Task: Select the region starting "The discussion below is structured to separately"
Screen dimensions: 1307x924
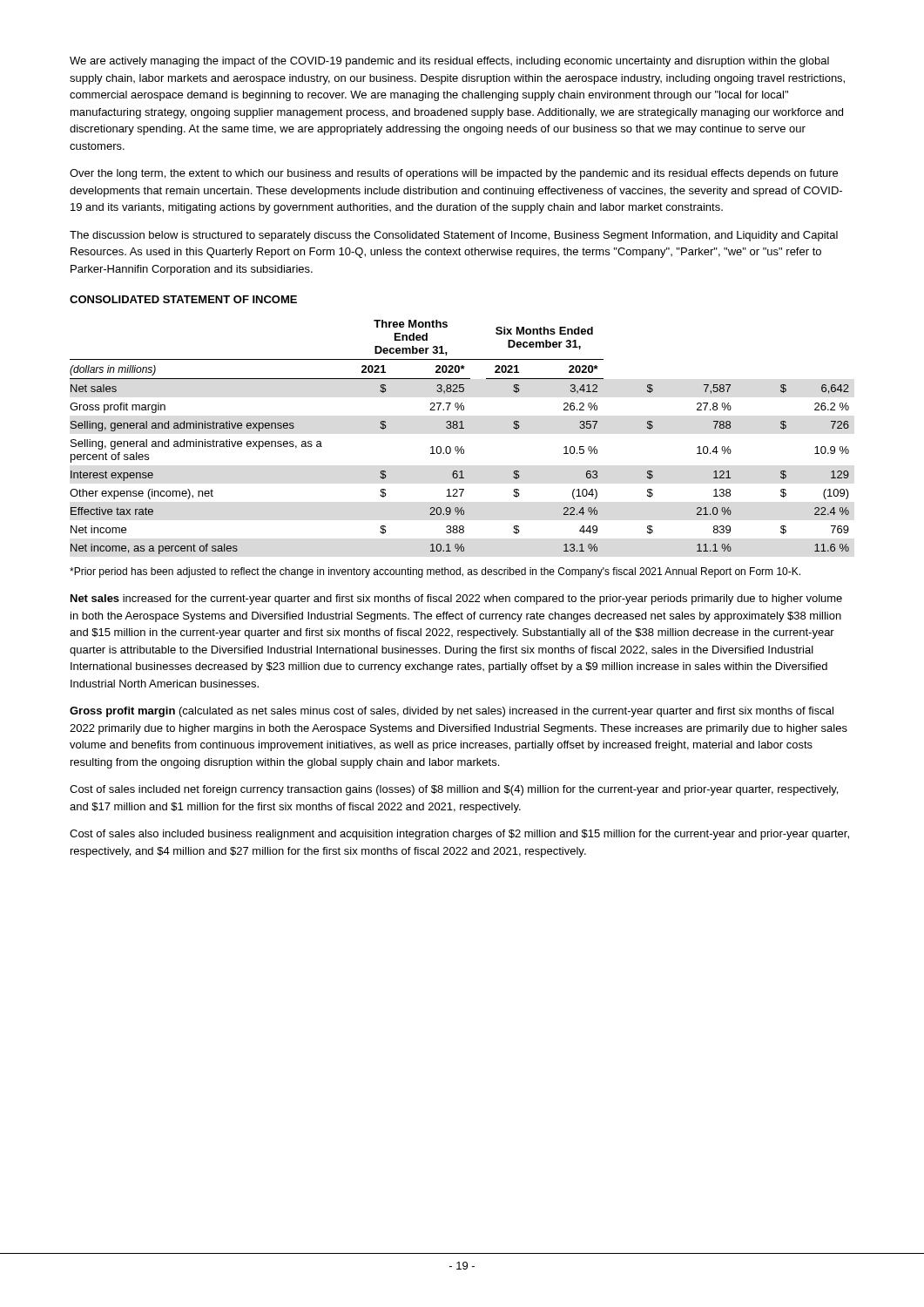Action: pyautogui.click(x=454, y=251)
